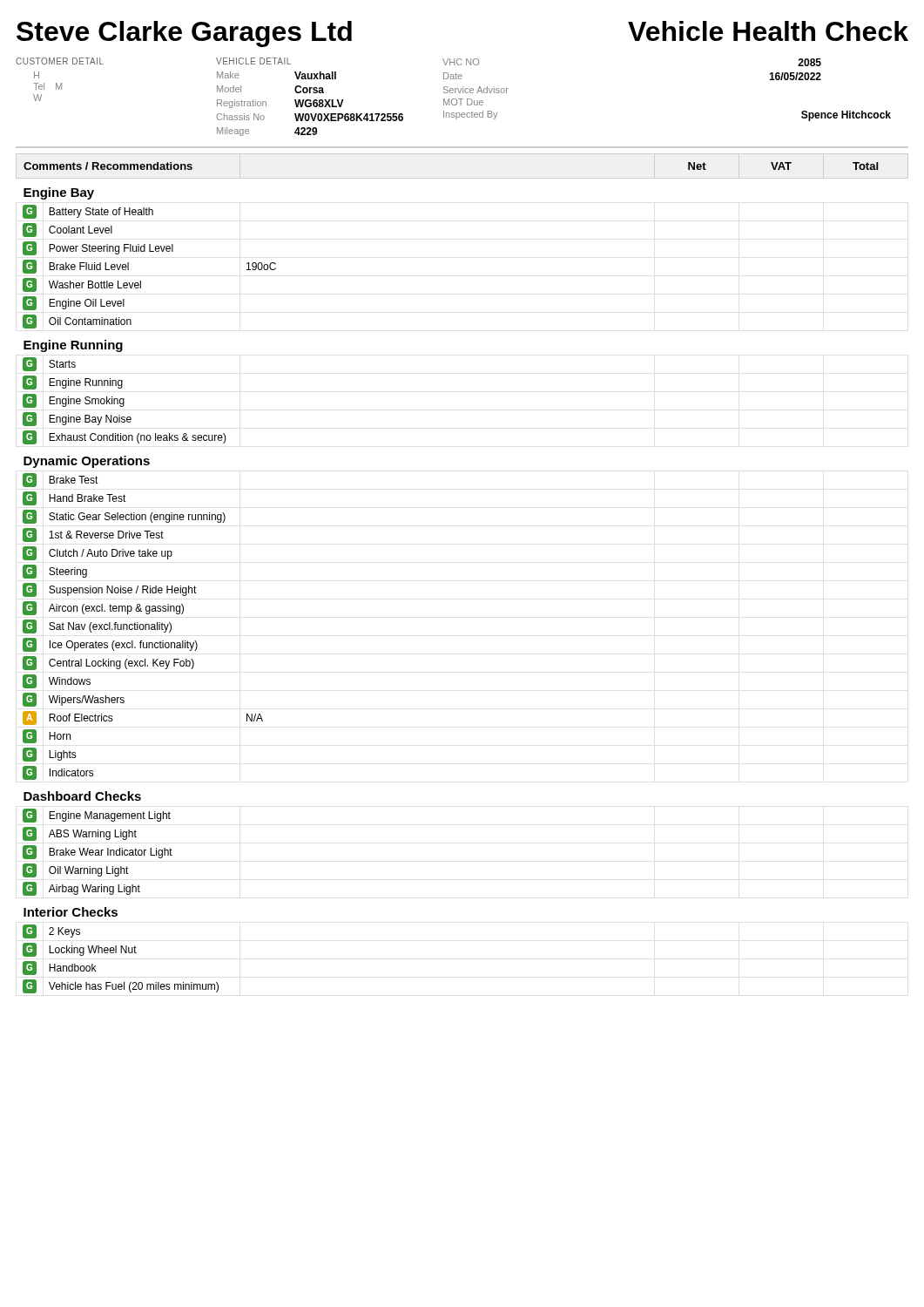Screen dimensions: 1307x924
Task: Select the text starting "VEHICLE DETAIL MakeVauxhall ModelCorsa RegistrationWG68XLV Chassis"
Action: (x=329, y=97)
